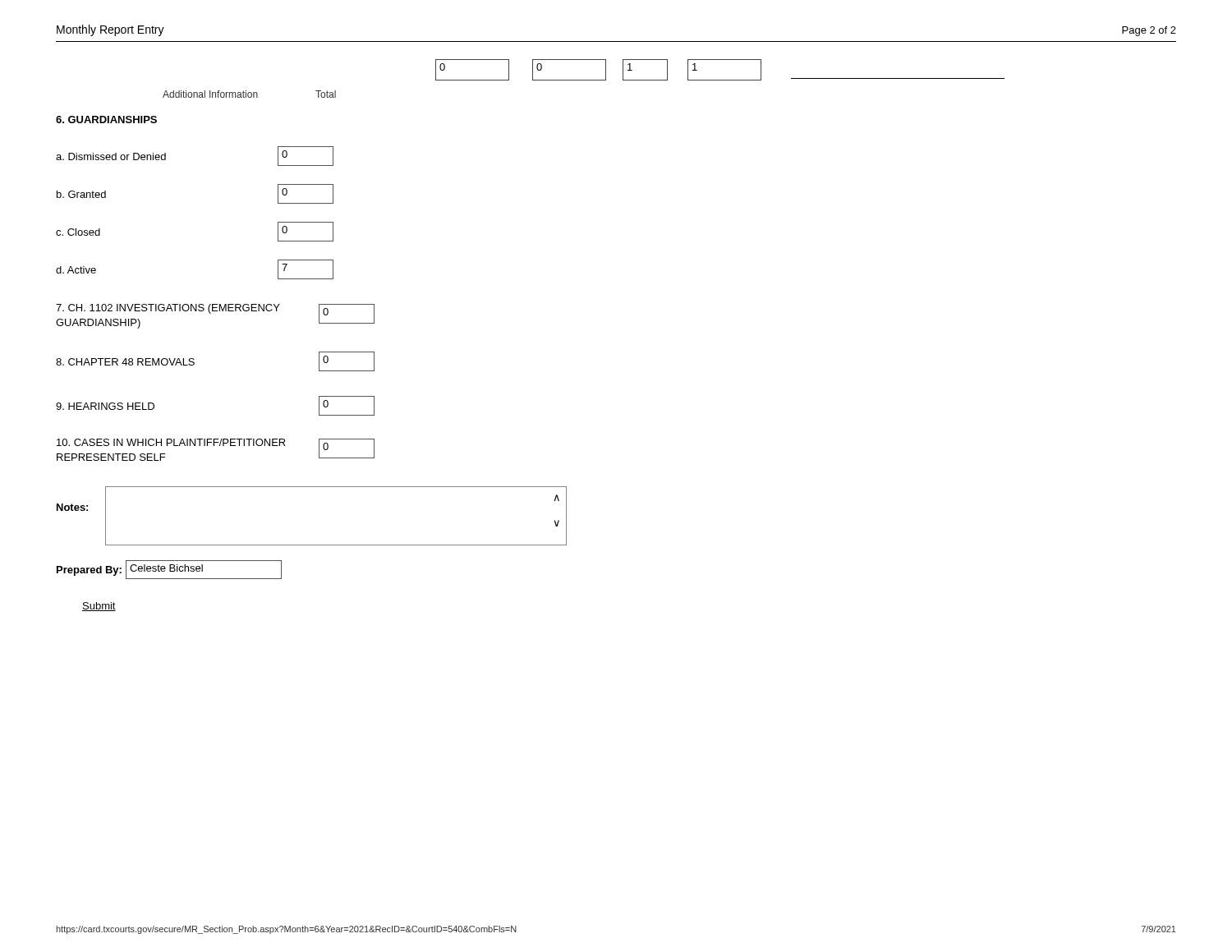Where does it say "6. GUARDIANSHIPS"?
1232x952 pixels.
click(107, 120)
